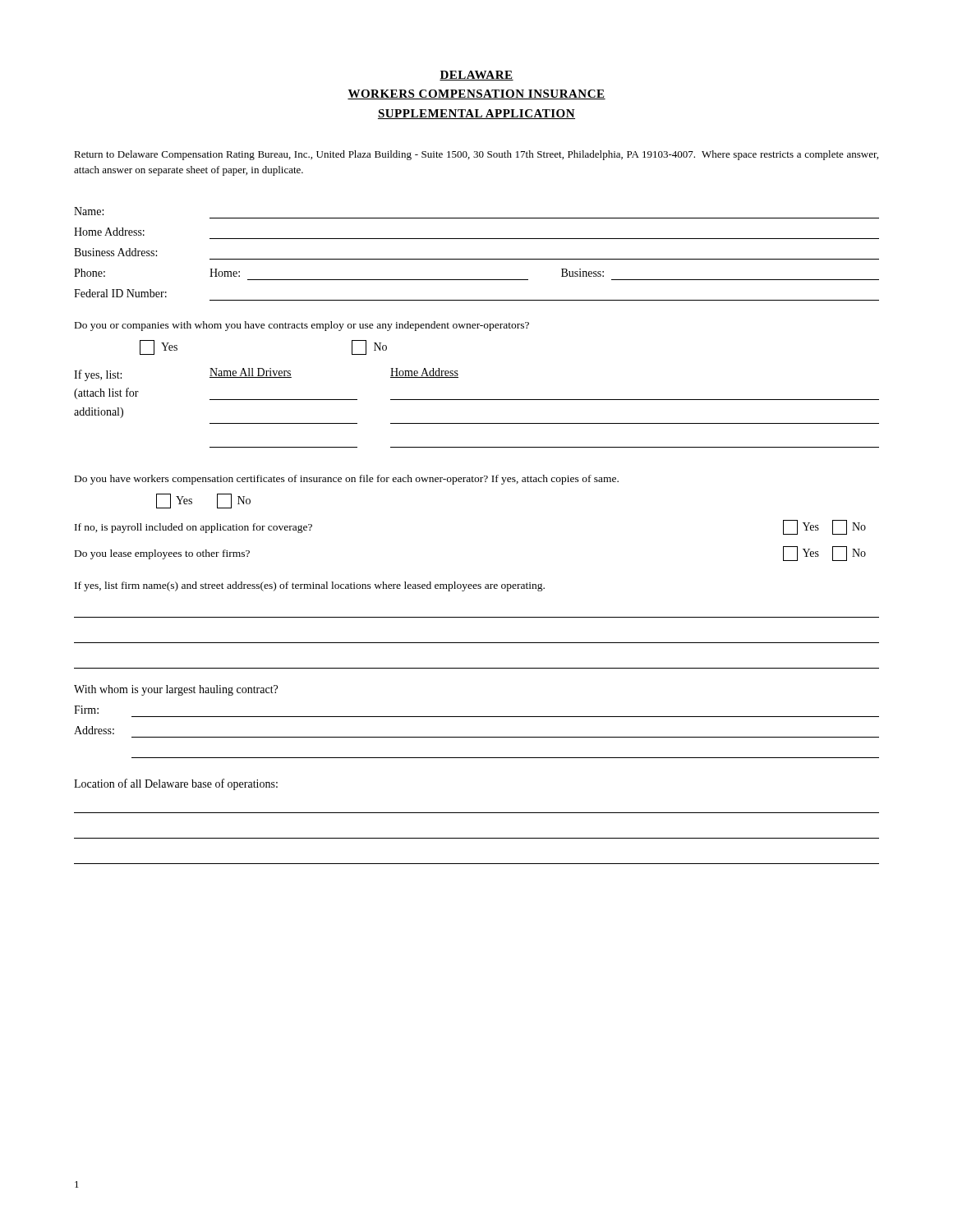Click on the text block with the text "Location of all"
The height and width of the screenshot is (1232, 953).
pos(476,821)
